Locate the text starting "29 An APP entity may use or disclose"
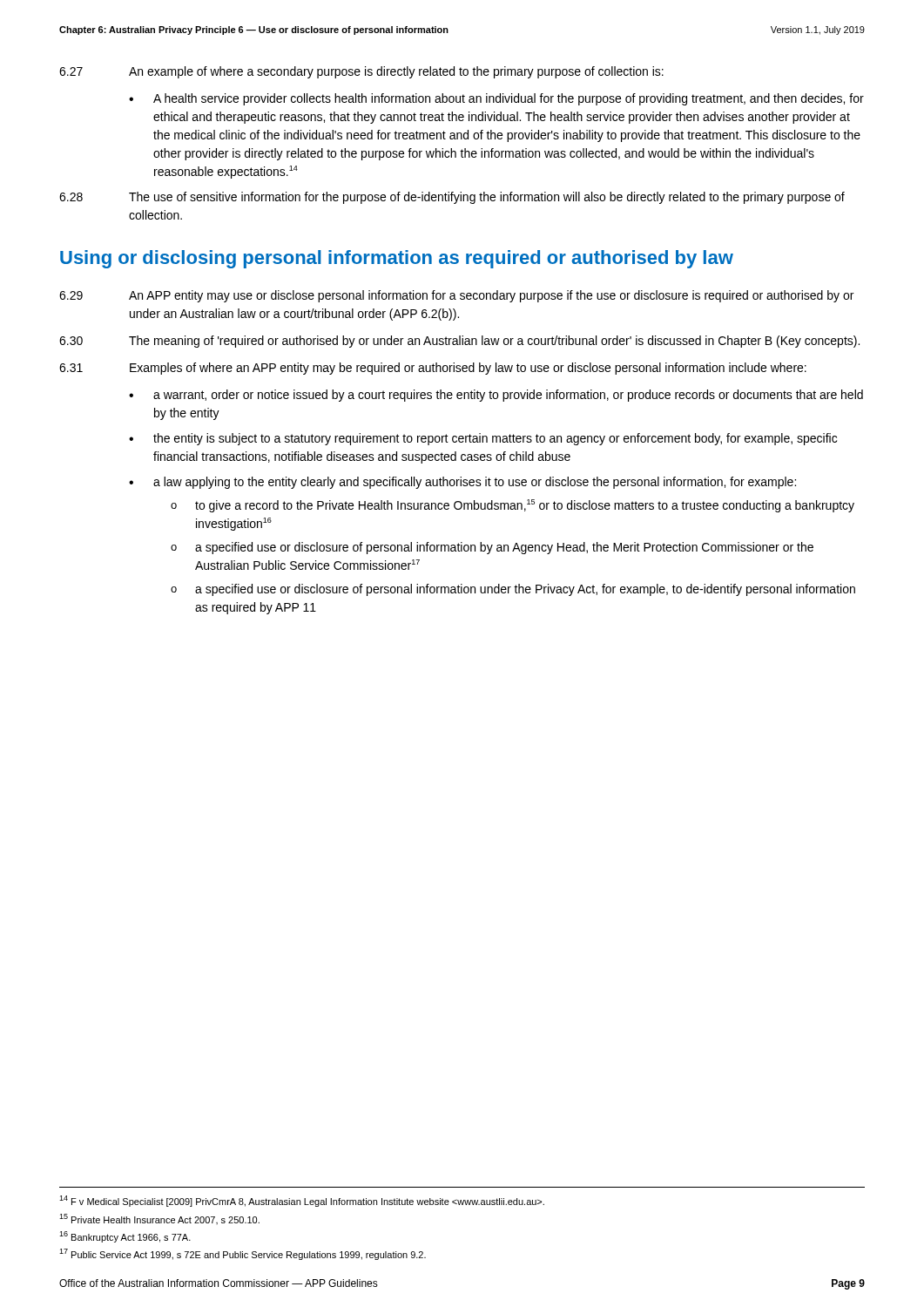924x1307 pixels. (462, 305)
